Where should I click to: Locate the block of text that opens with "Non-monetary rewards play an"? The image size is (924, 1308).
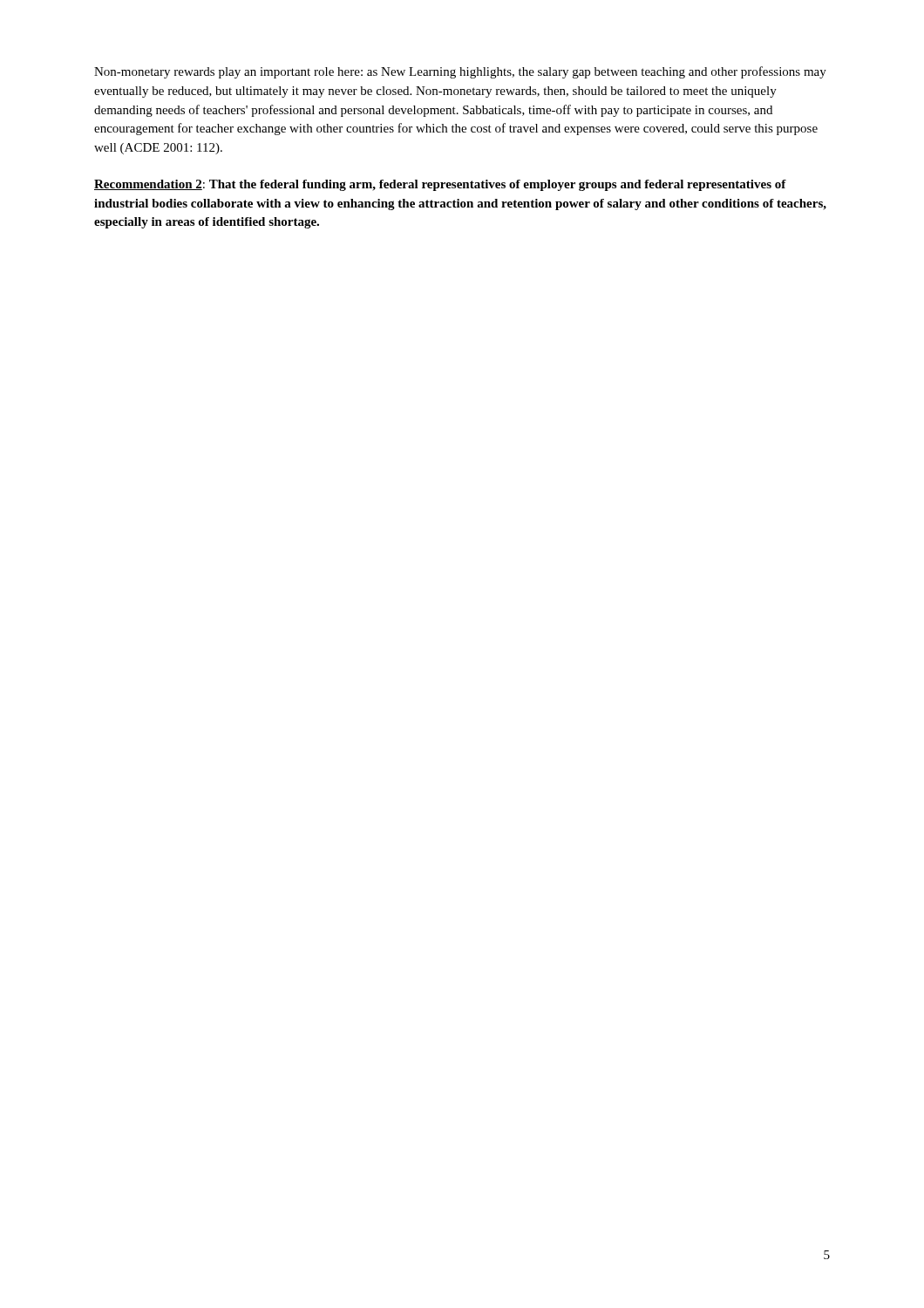point(460,109)
